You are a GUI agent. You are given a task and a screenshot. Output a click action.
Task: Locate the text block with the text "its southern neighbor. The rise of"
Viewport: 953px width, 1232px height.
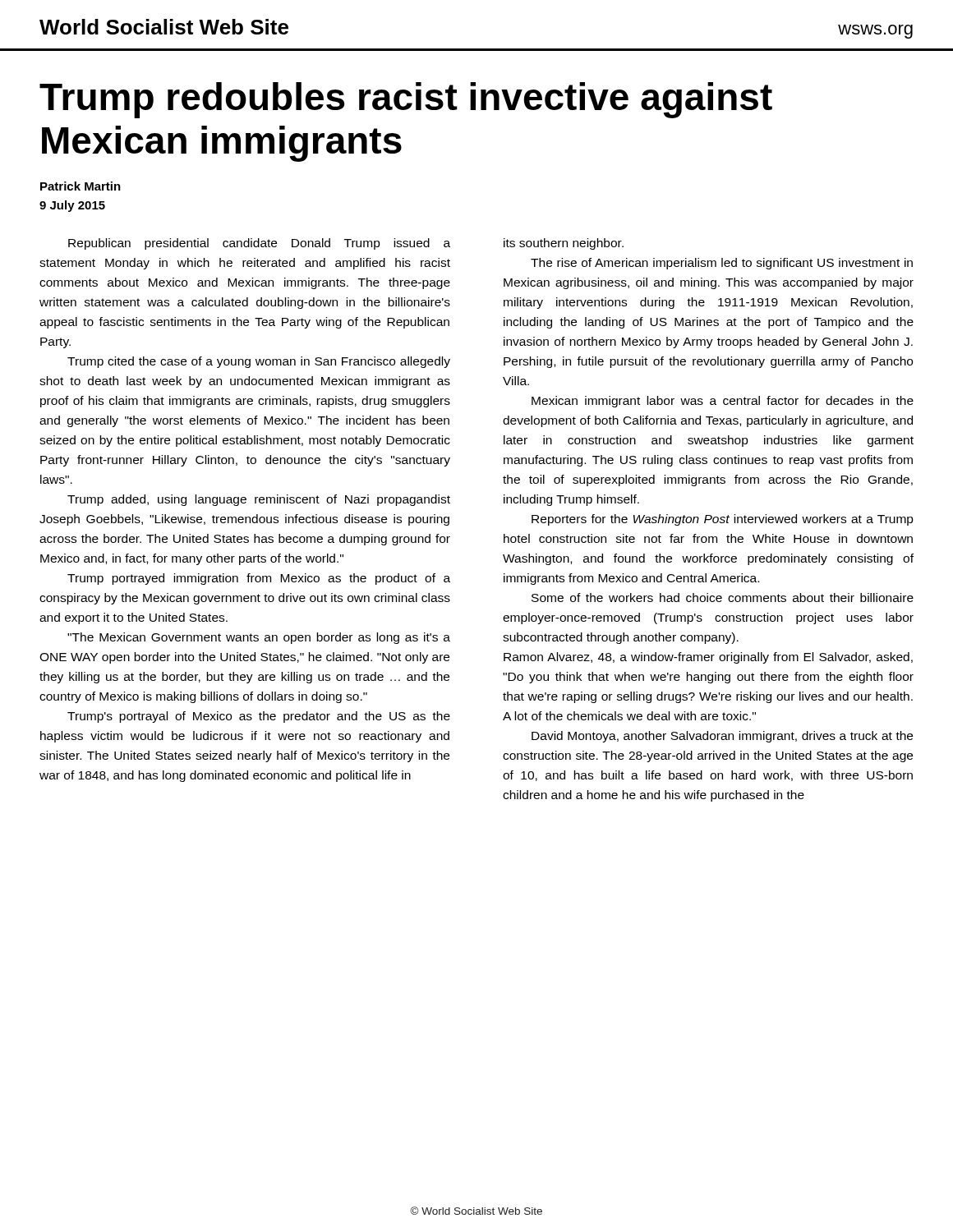708,519
